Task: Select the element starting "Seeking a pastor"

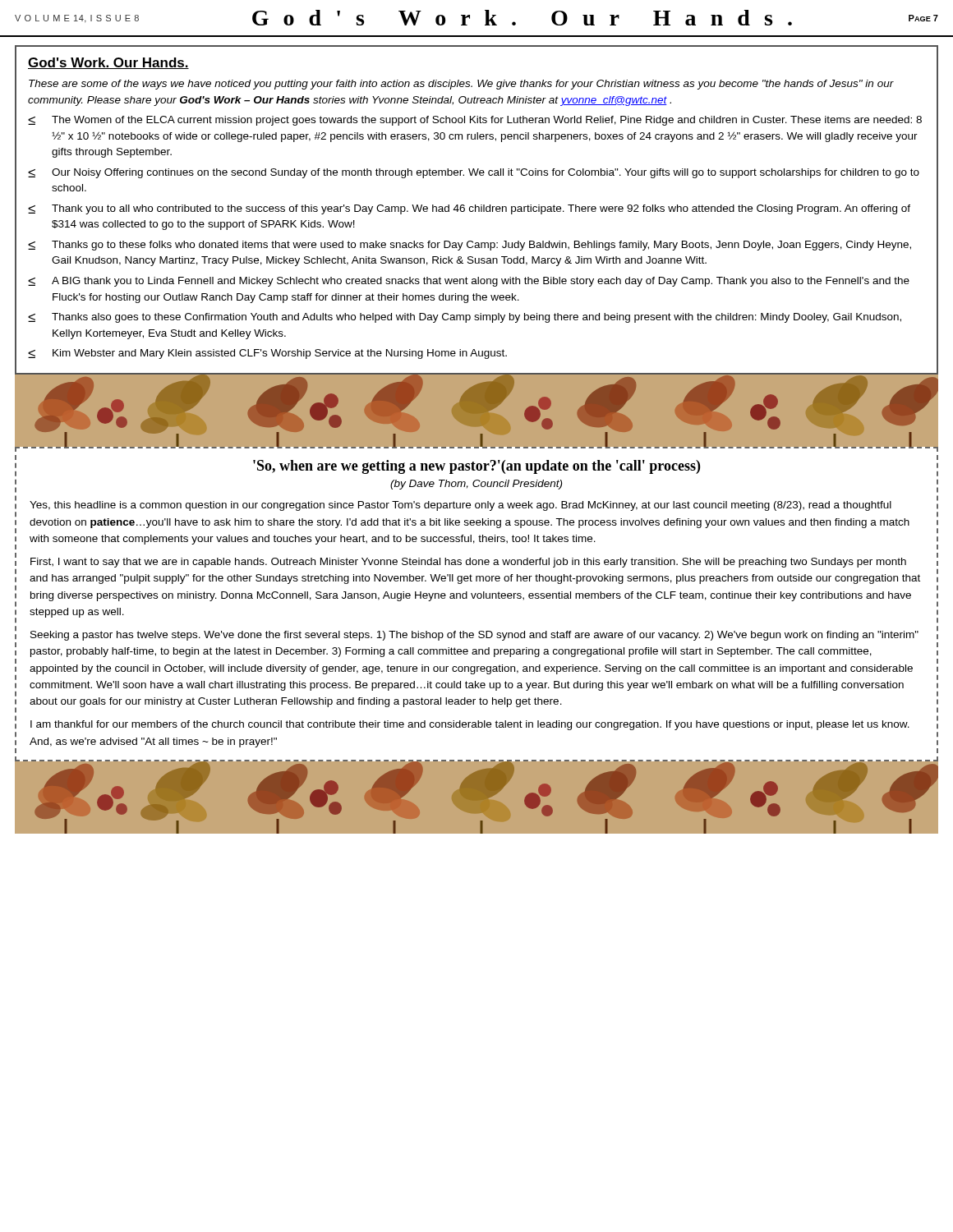Action: 474,668
